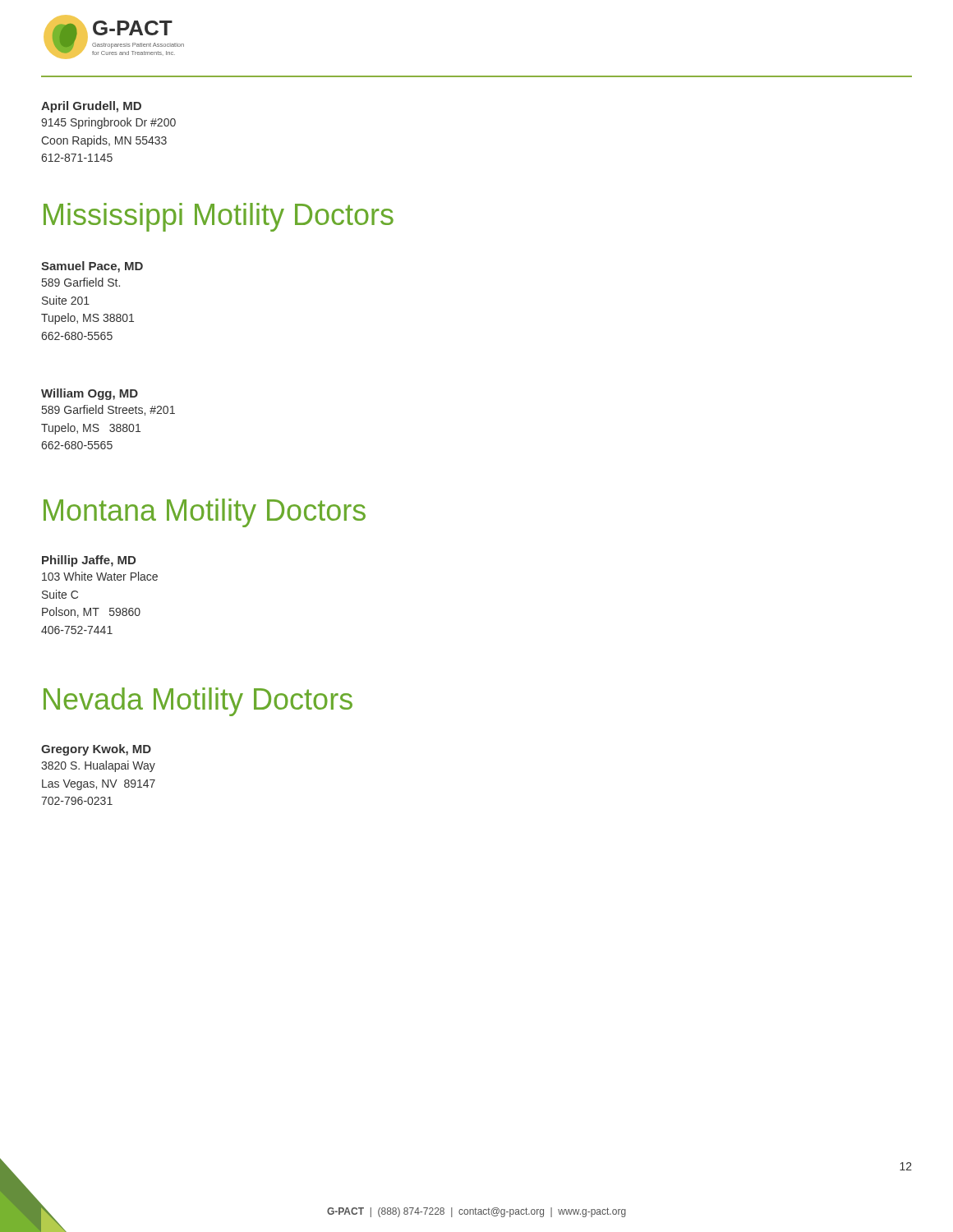The height and width of the screenshot is (1232, 953).
Task: Where does it say "Nevada Motility Doctors"?
Action: click(197, 699)
